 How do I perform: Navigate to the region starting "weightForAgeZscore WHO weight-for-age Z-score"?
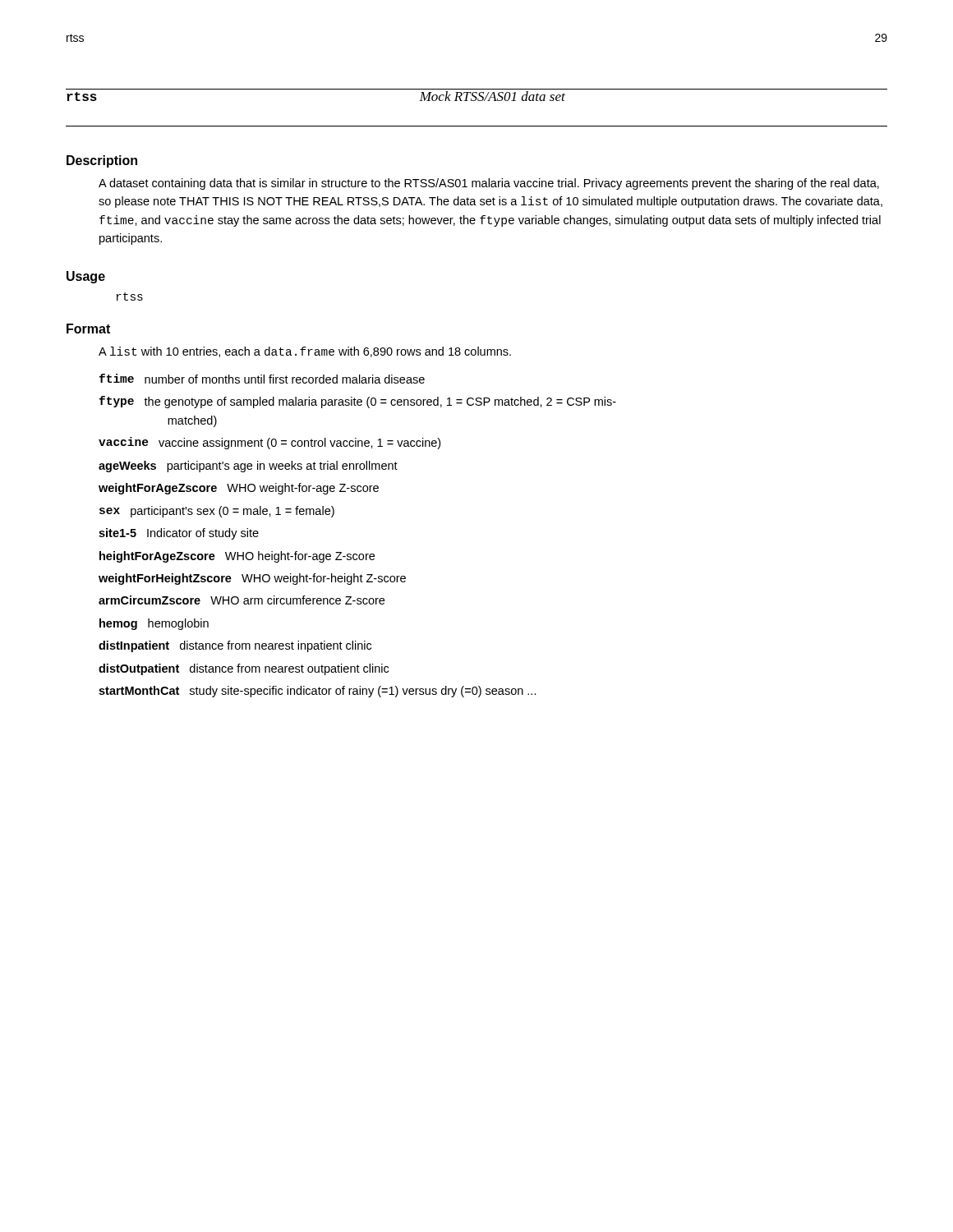pyautogui.click(x=239, y=488)
